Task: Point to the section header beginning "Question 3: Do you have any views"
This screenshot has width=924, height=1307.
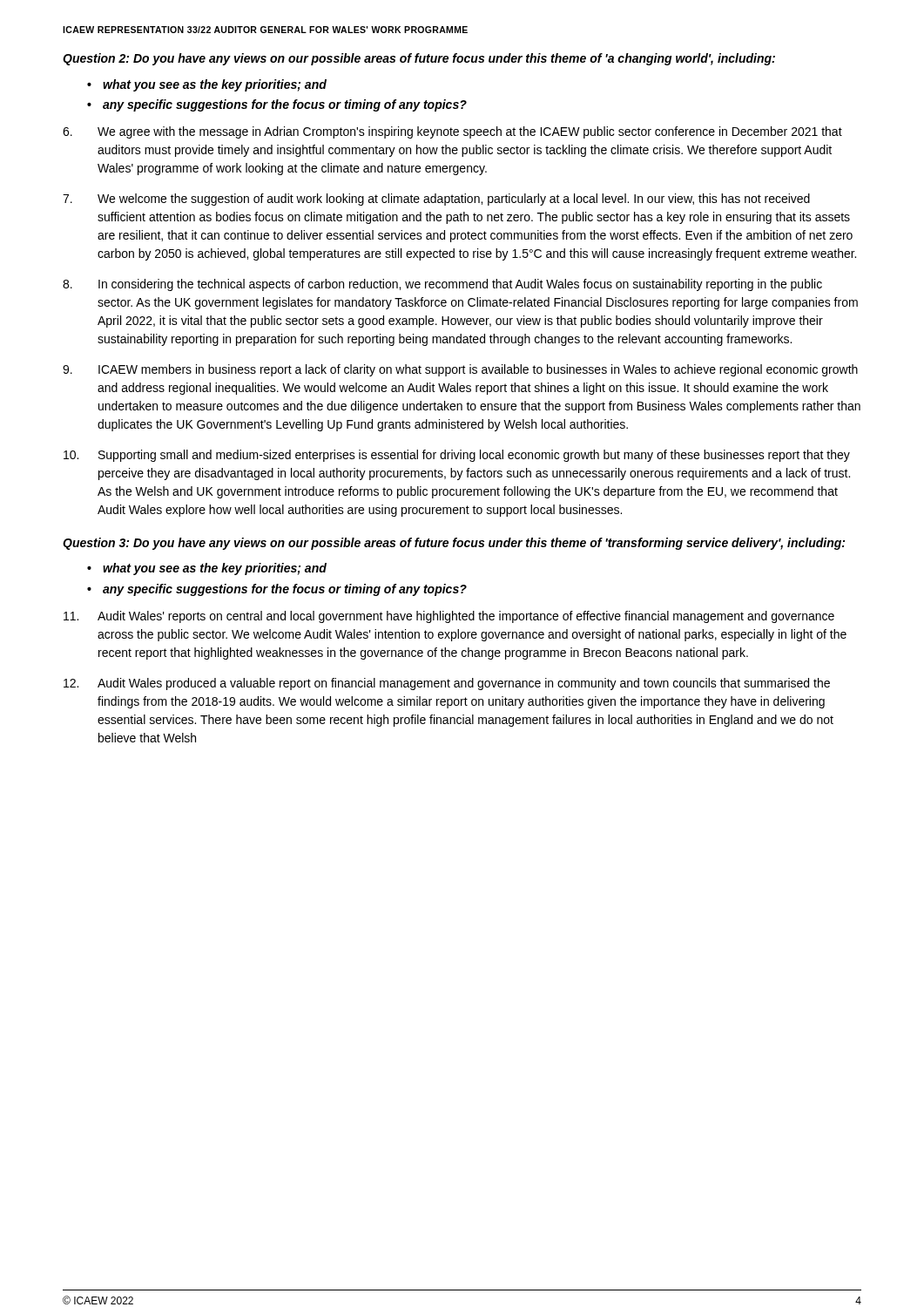Action: click(x=454, y=543)
